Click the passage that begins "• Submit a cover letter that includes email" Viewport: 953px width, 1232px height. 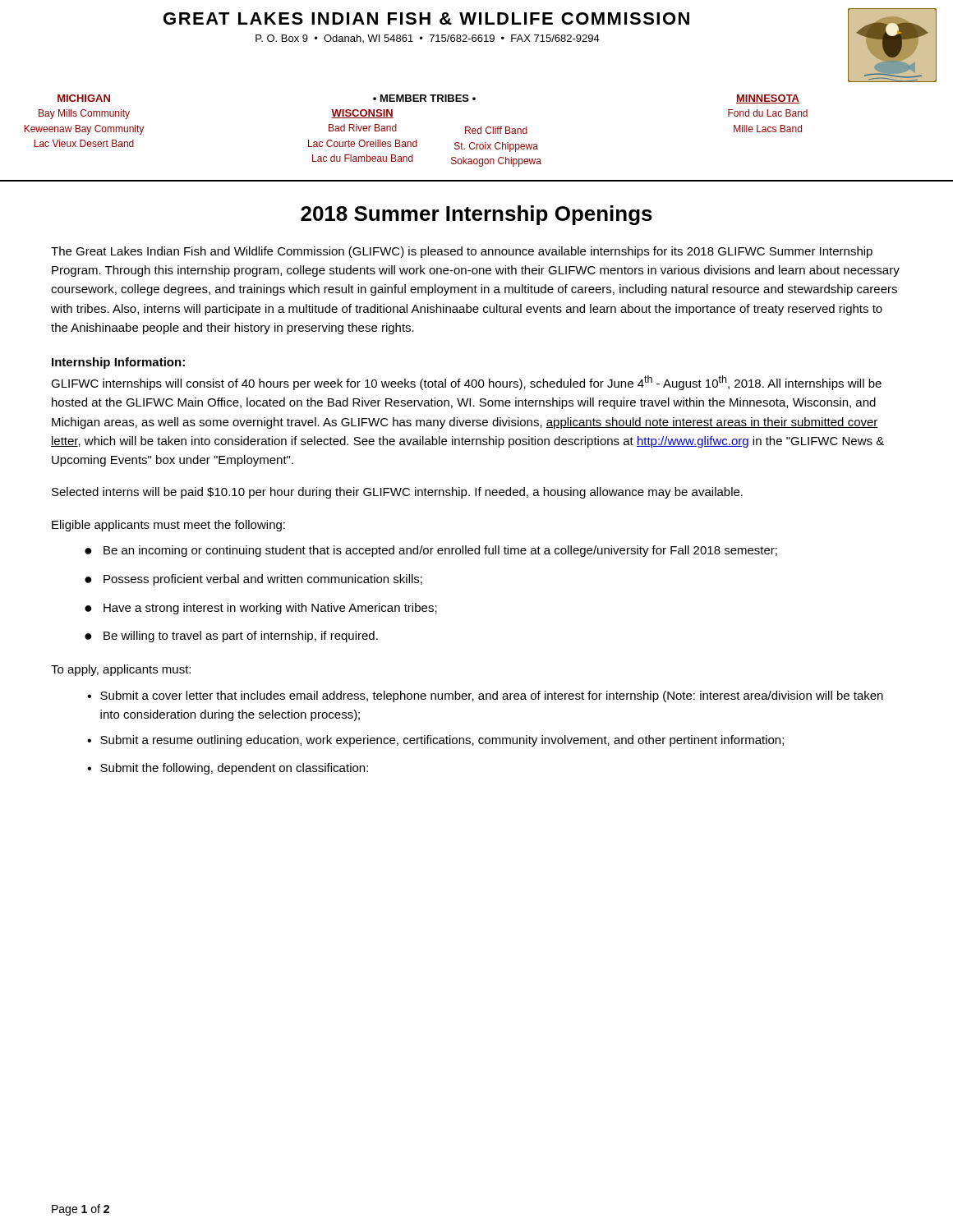[x=495, y=705]
